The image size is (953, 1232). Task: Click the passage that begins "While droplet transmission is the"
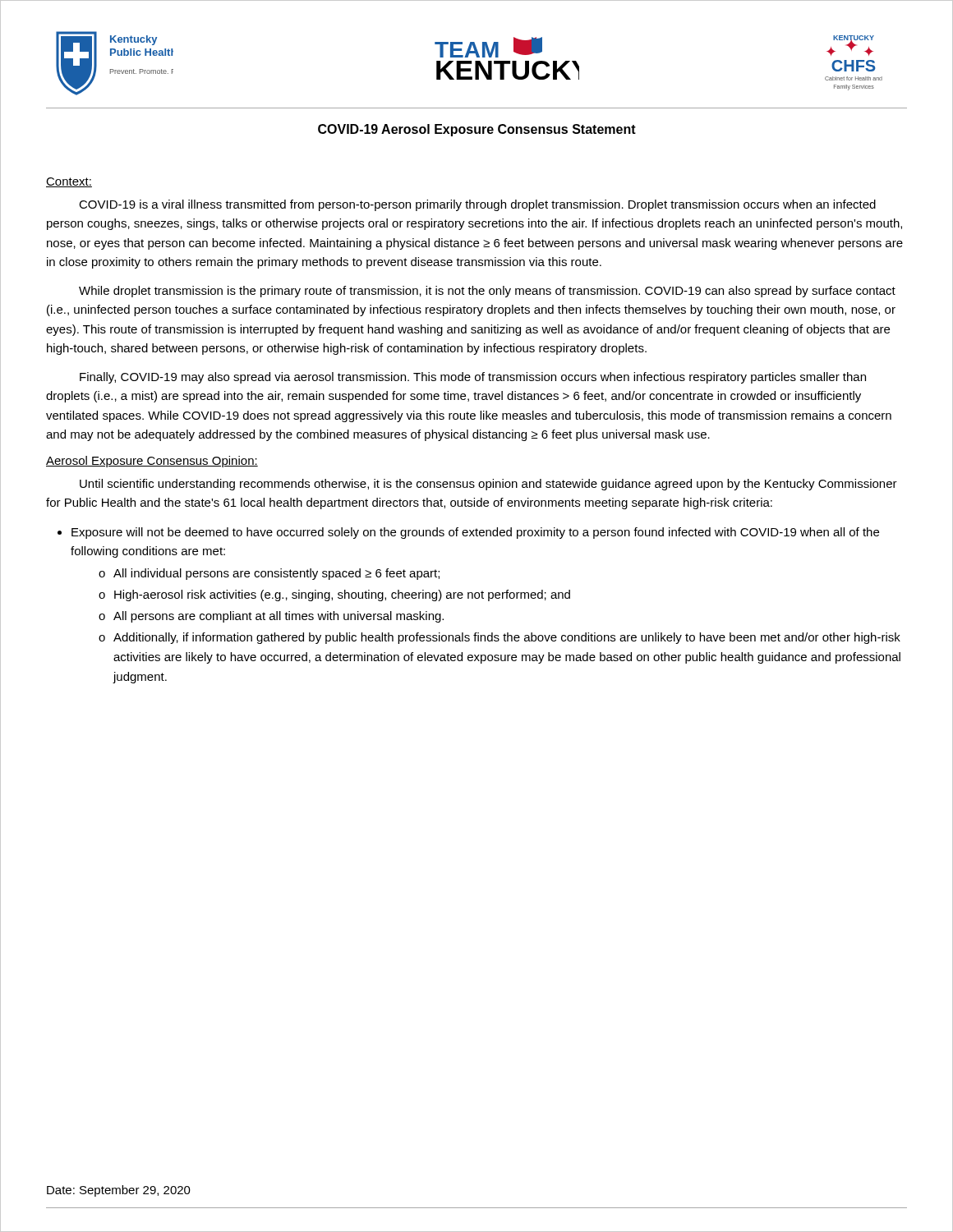click(471, 319)
